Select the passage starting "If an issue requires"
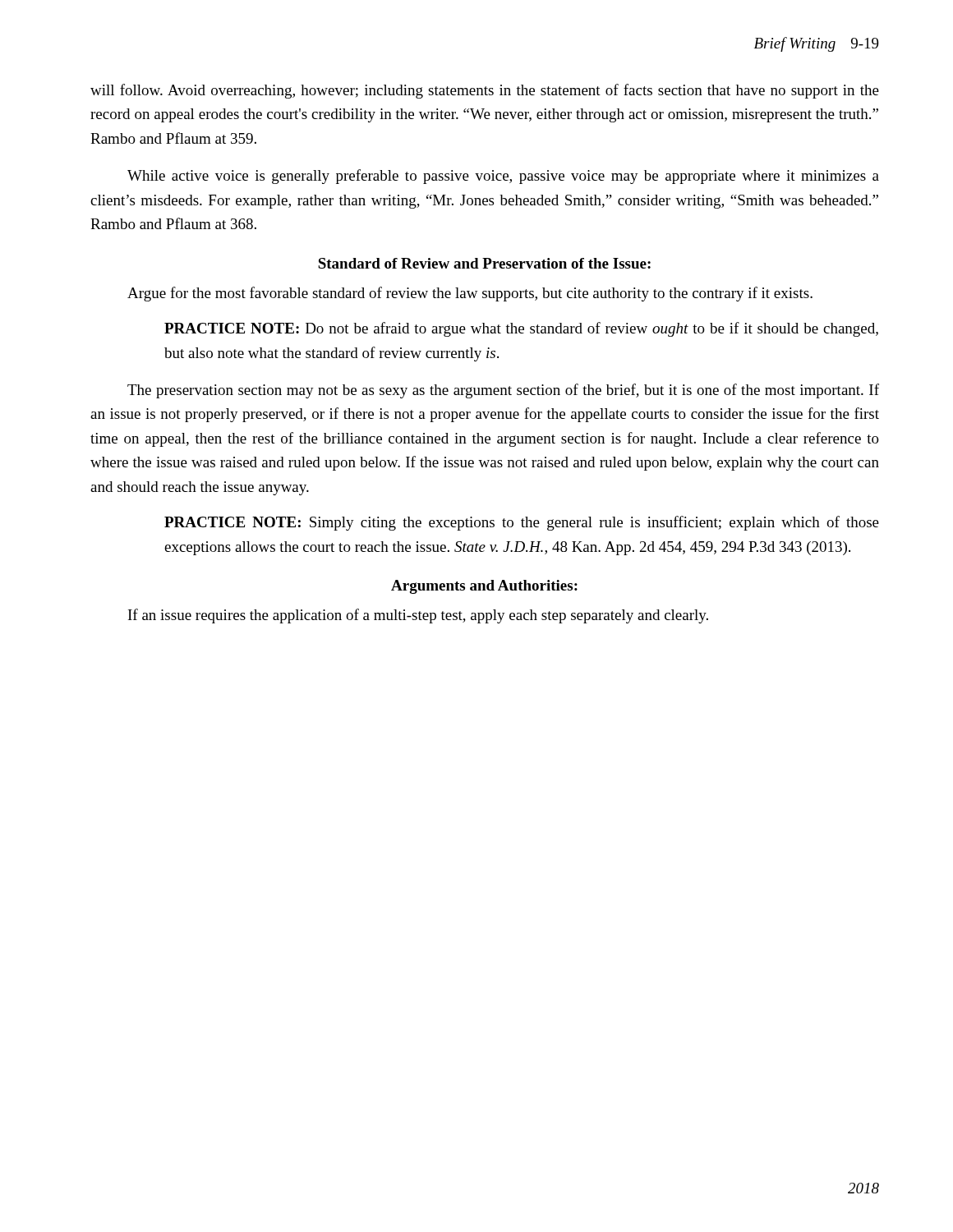Image resolution: width=953 pixels, height=1232 pixels. 418,615
